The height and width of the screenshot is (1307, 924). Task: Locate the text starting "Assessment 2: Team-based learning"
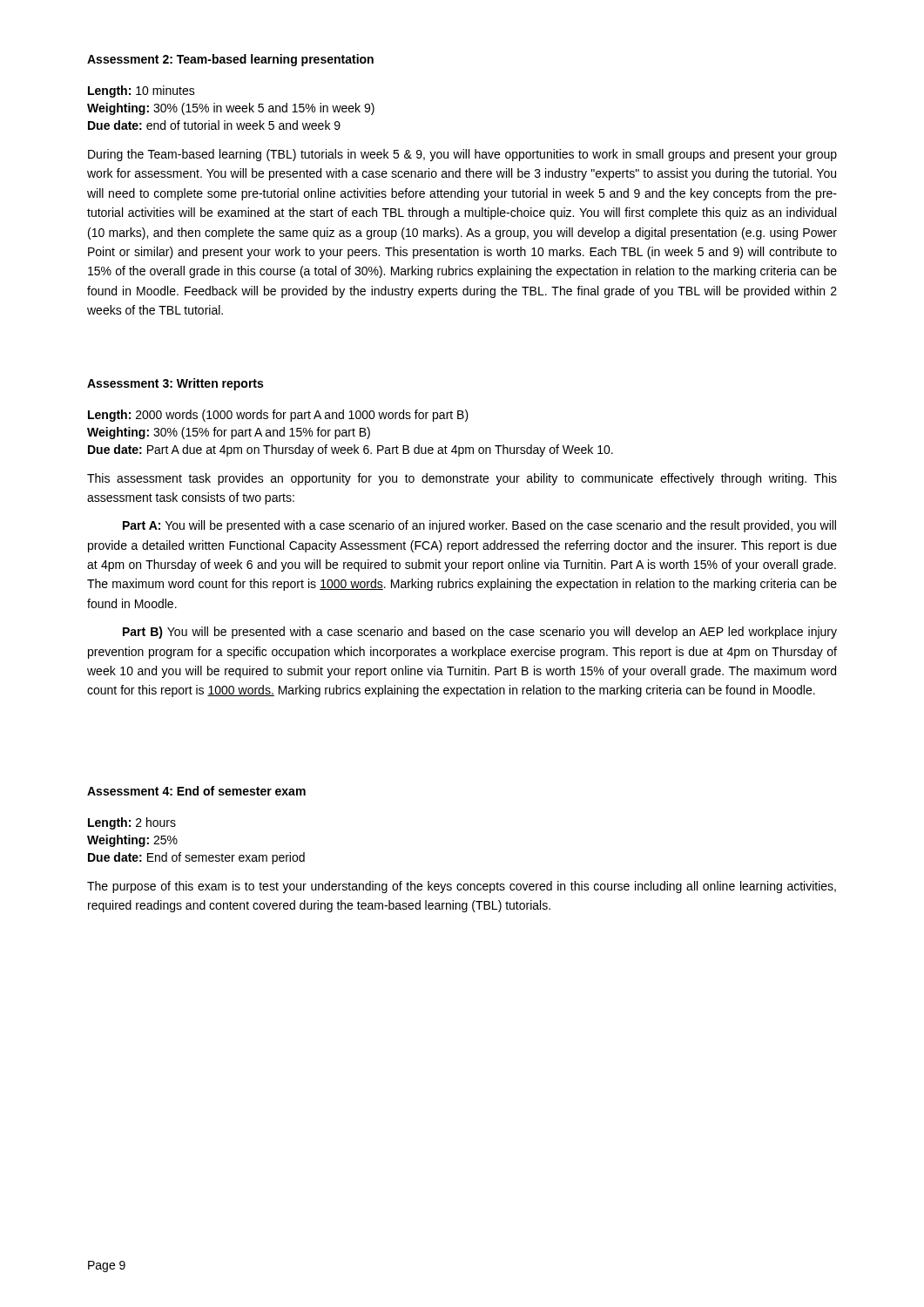[231, 59]
